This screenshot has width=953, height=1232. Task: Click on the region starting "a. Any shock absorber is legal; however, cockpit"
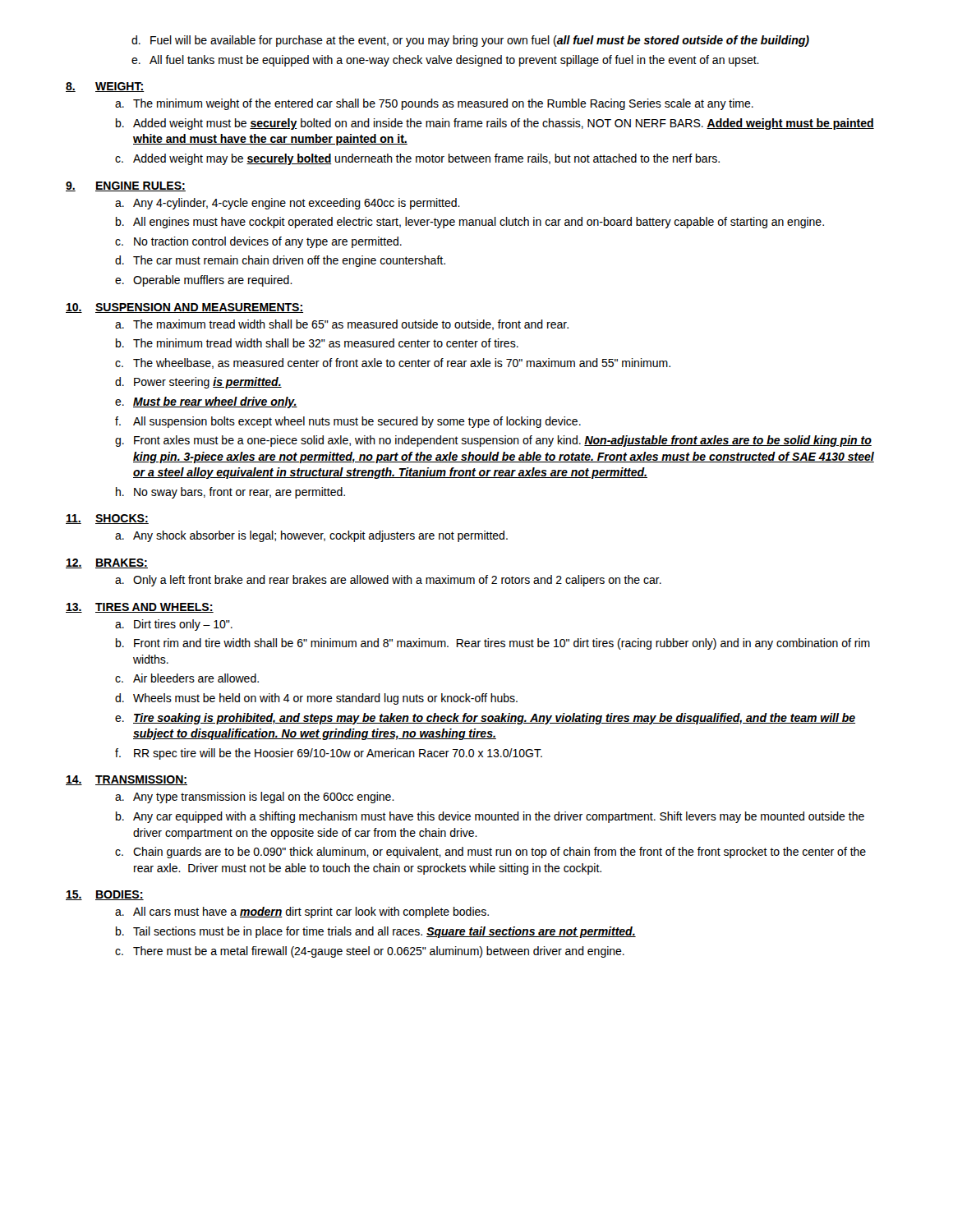coord(312,537)
